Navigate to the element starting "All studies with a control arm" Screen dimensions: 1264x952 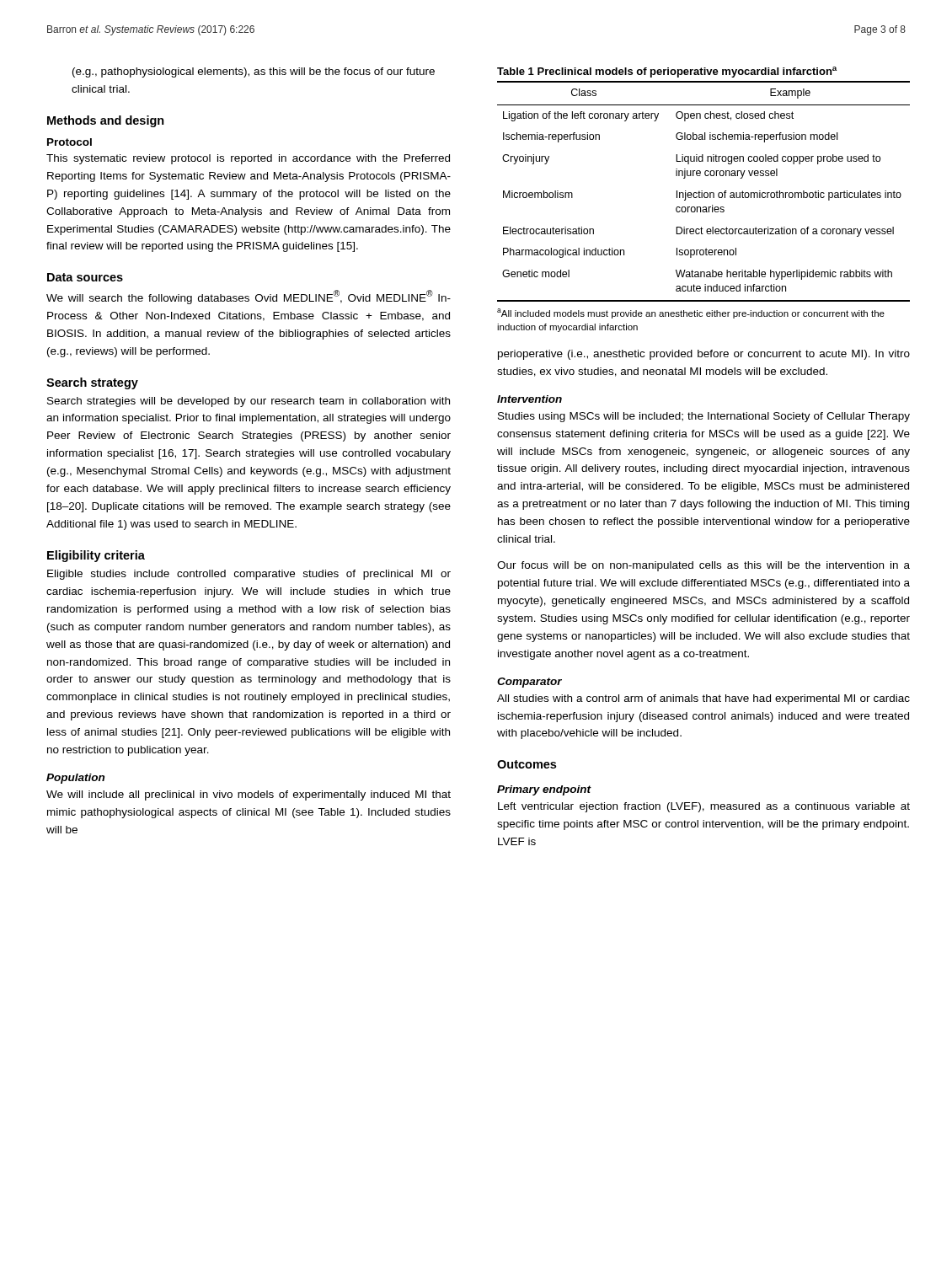[703, 715]
